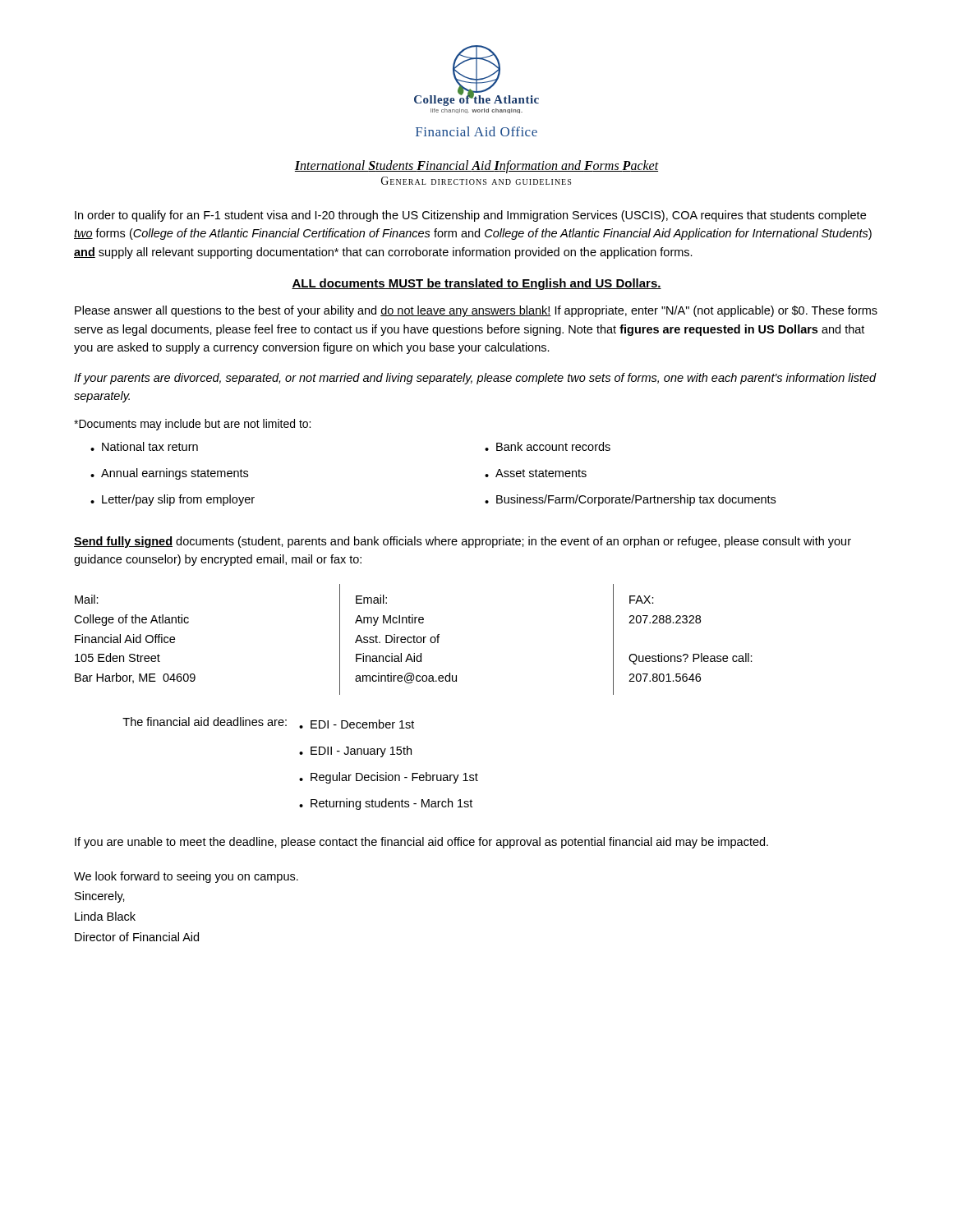Locate the text "•EDI - December 1st"
The width and height of the screenshot is (953, 1232).
tap(357, 726)
